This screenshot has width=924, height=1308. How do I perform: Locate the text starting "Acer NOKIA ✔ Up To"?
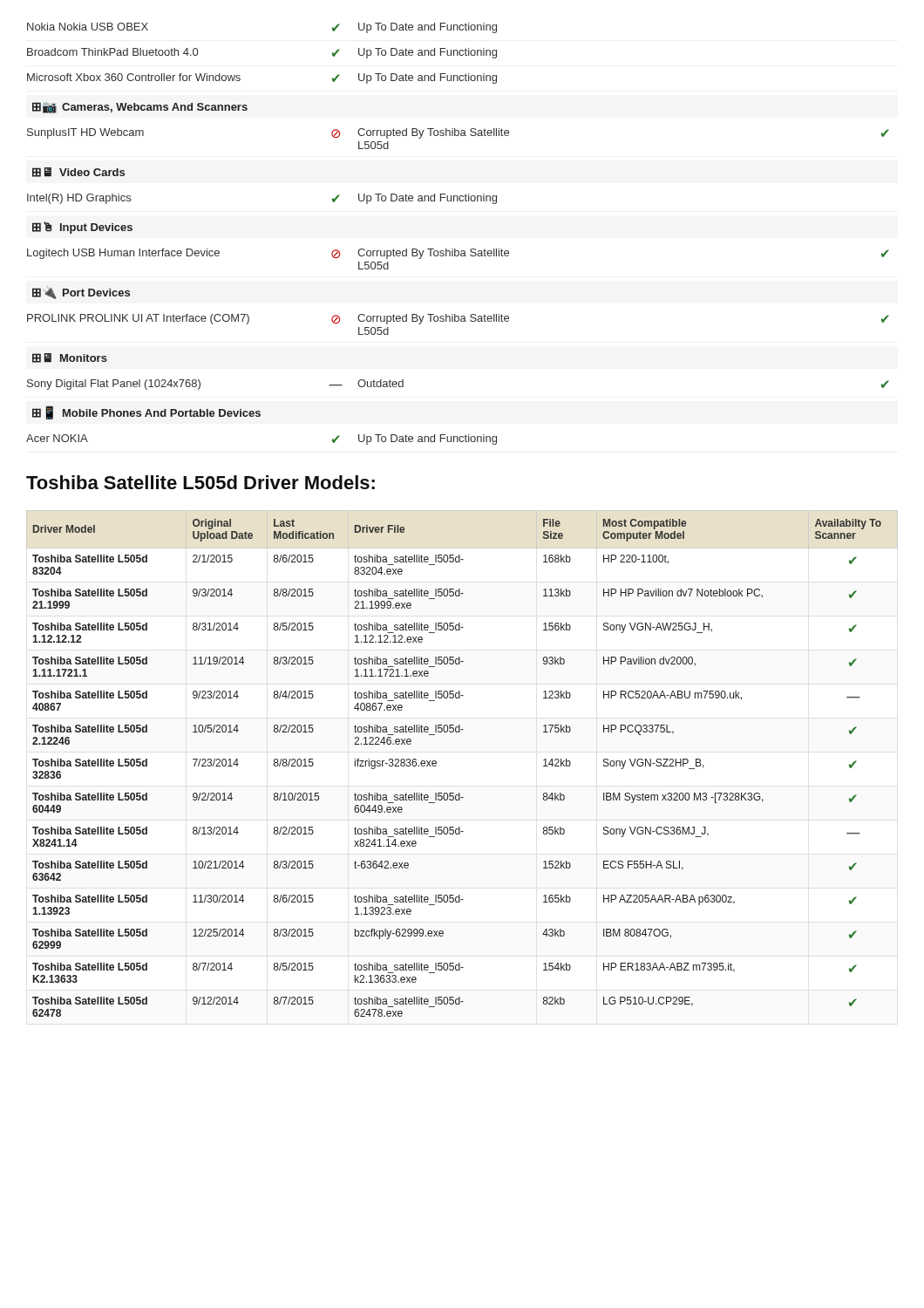449,439
